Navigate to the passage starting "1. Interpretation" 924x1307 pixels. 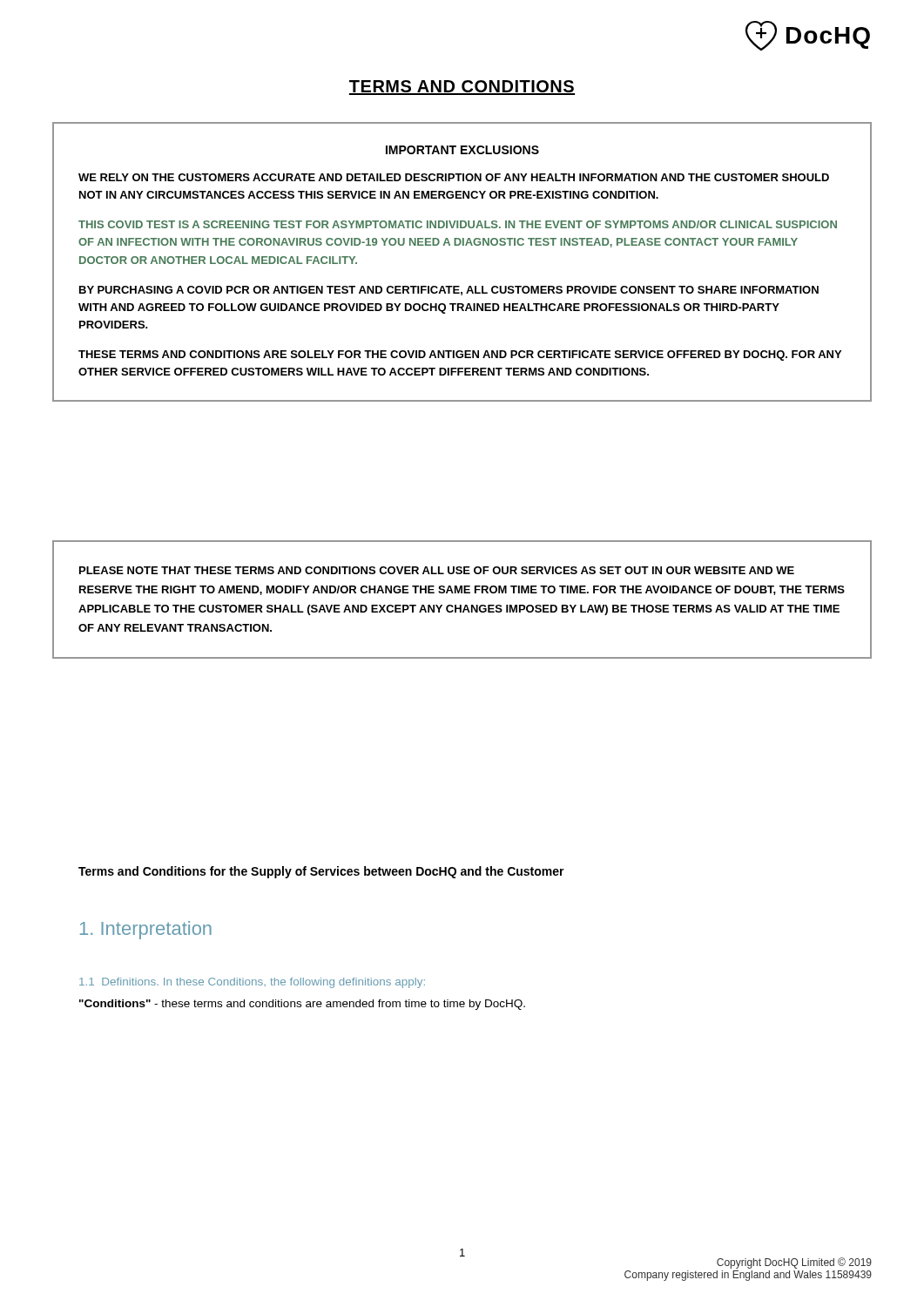point(145,928)
